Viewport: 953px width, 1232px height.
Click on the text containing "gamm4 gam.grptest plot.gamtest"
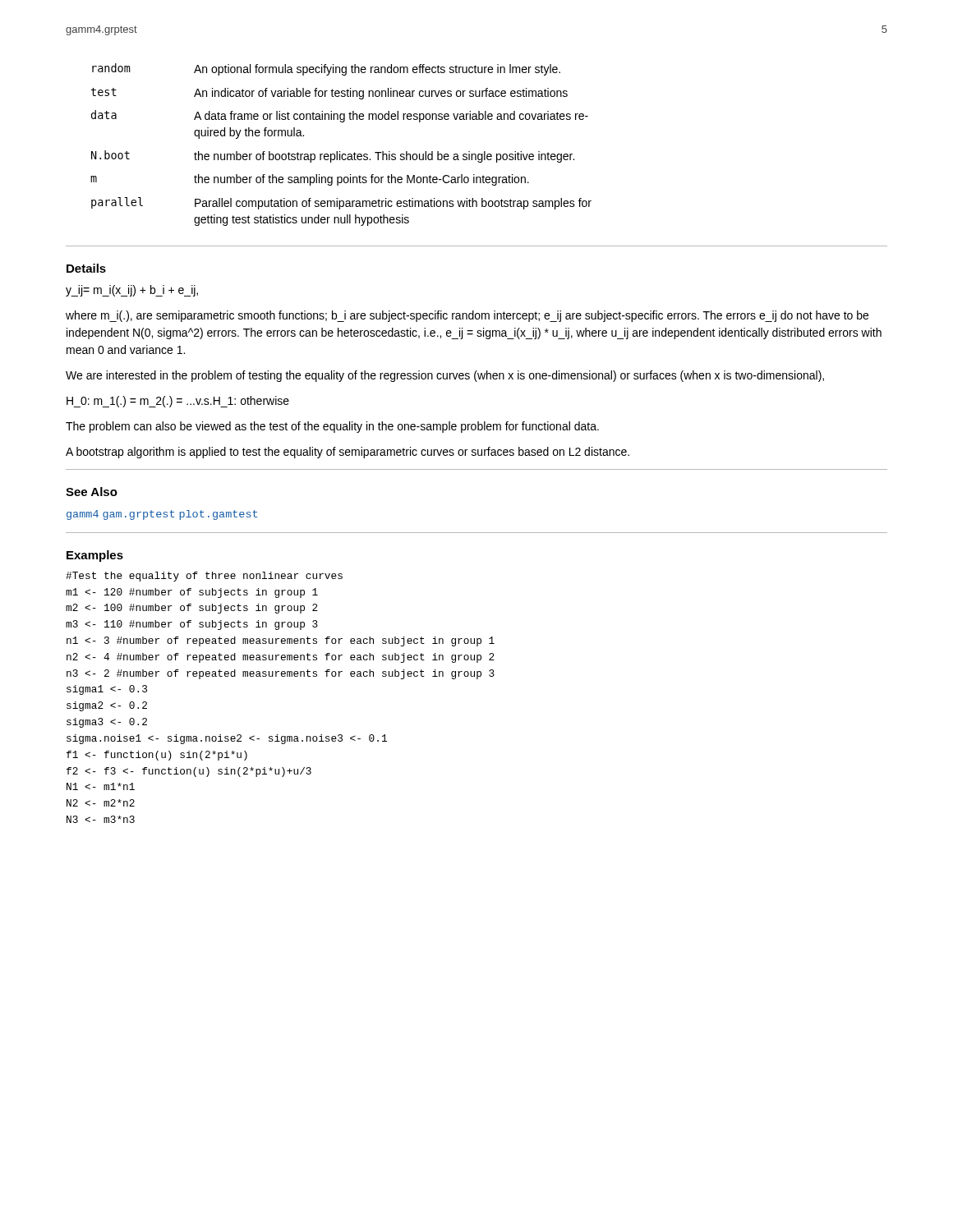pos(162,514)
